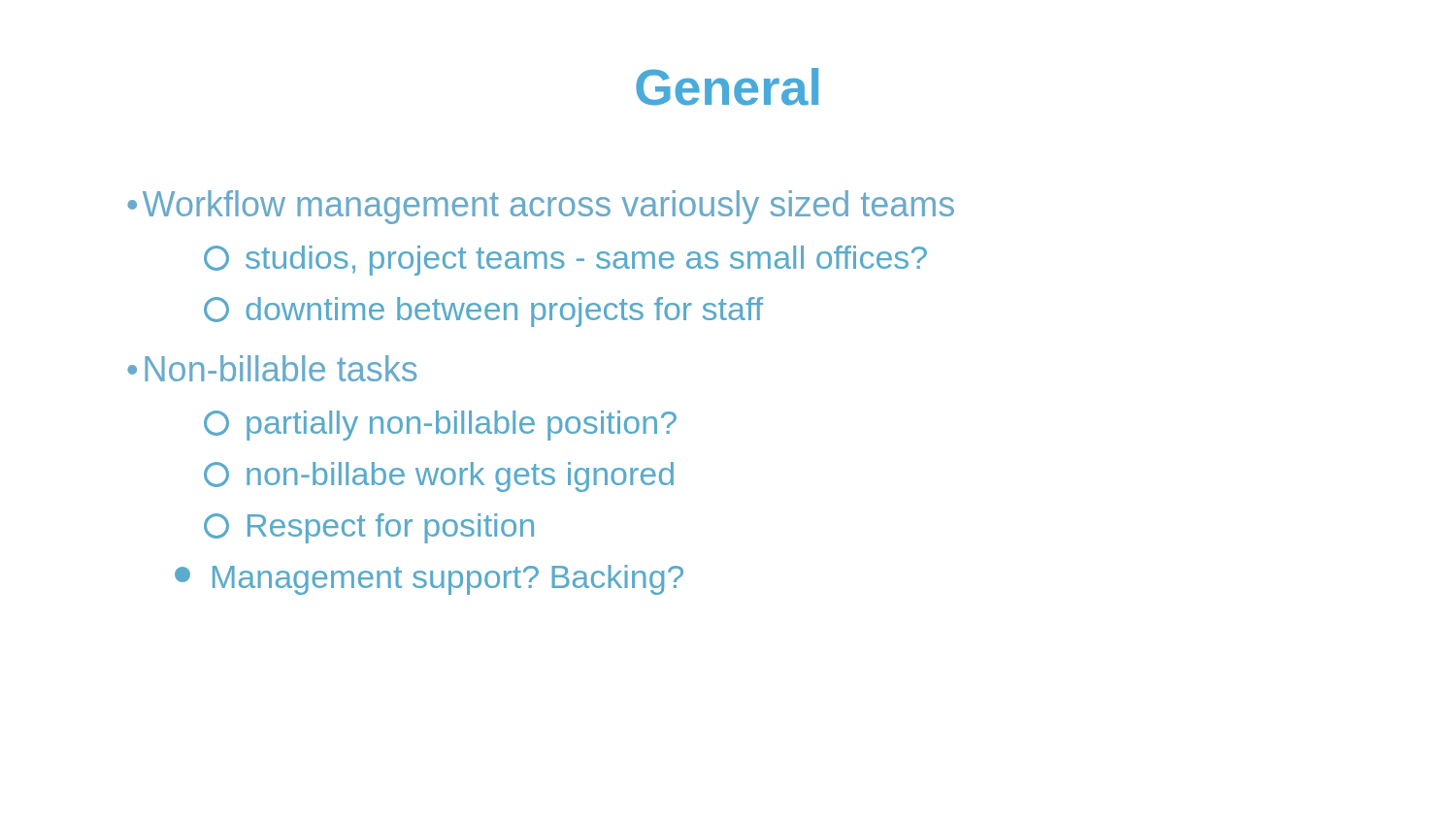The image size is (1456, 820).
Task: Find the text block starting "Management support? Backing?"
Action: (430, 577)
